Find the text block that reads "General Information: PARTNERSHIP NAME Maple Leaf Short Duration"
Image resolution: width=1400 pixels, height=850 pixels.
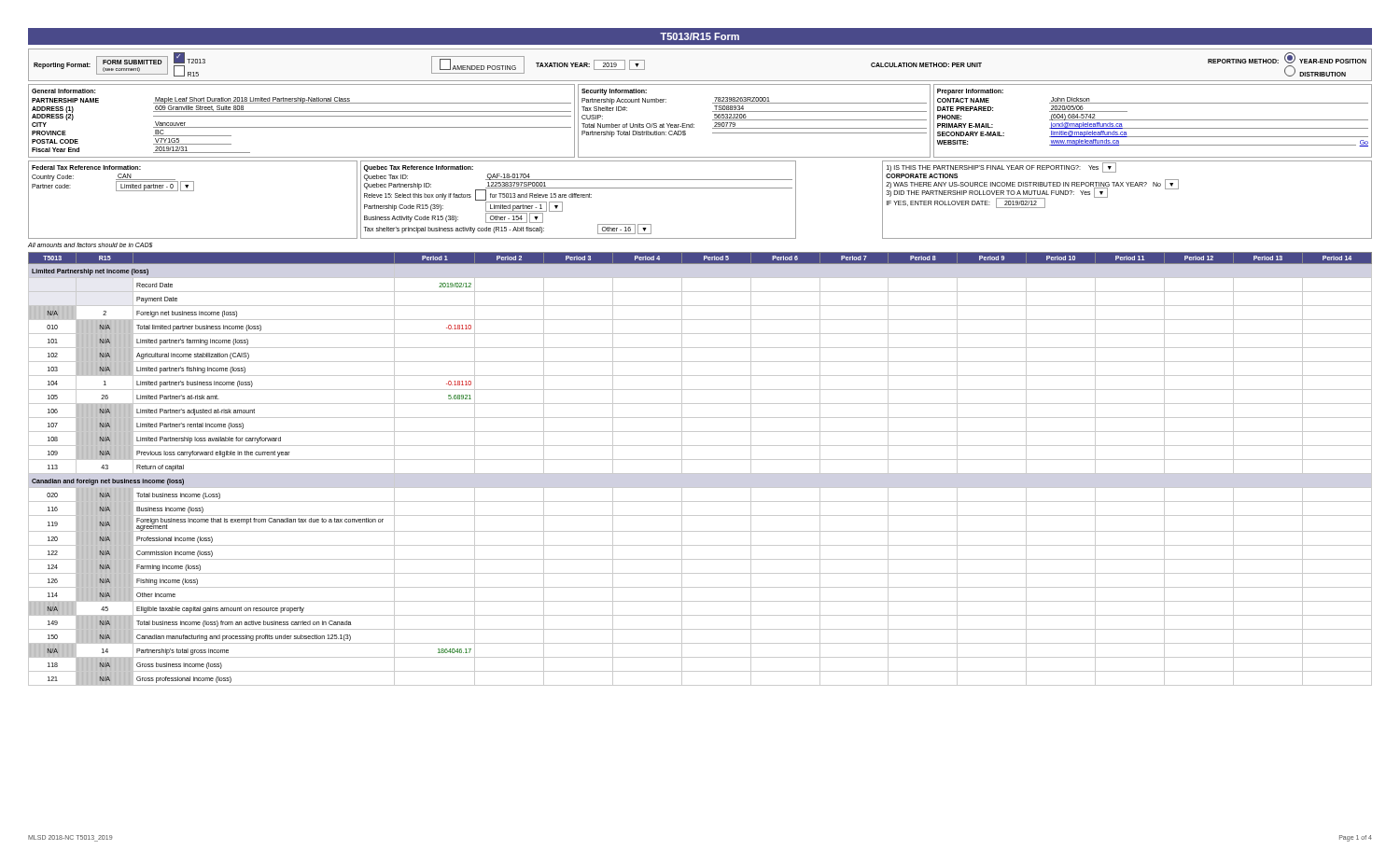pyautogui.click(x=301, y=120)
